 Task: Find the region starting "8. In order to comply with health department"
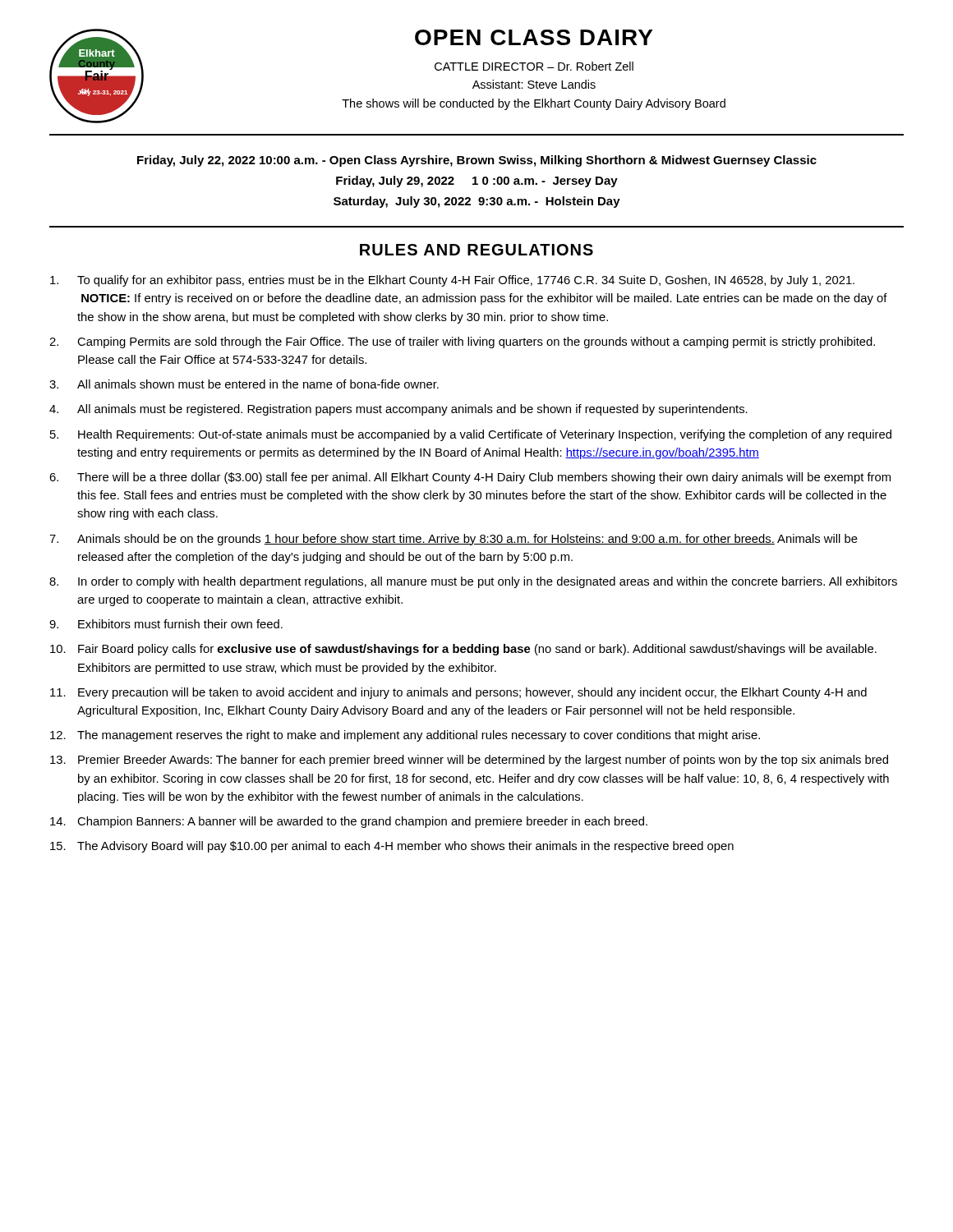coord(476,591)
